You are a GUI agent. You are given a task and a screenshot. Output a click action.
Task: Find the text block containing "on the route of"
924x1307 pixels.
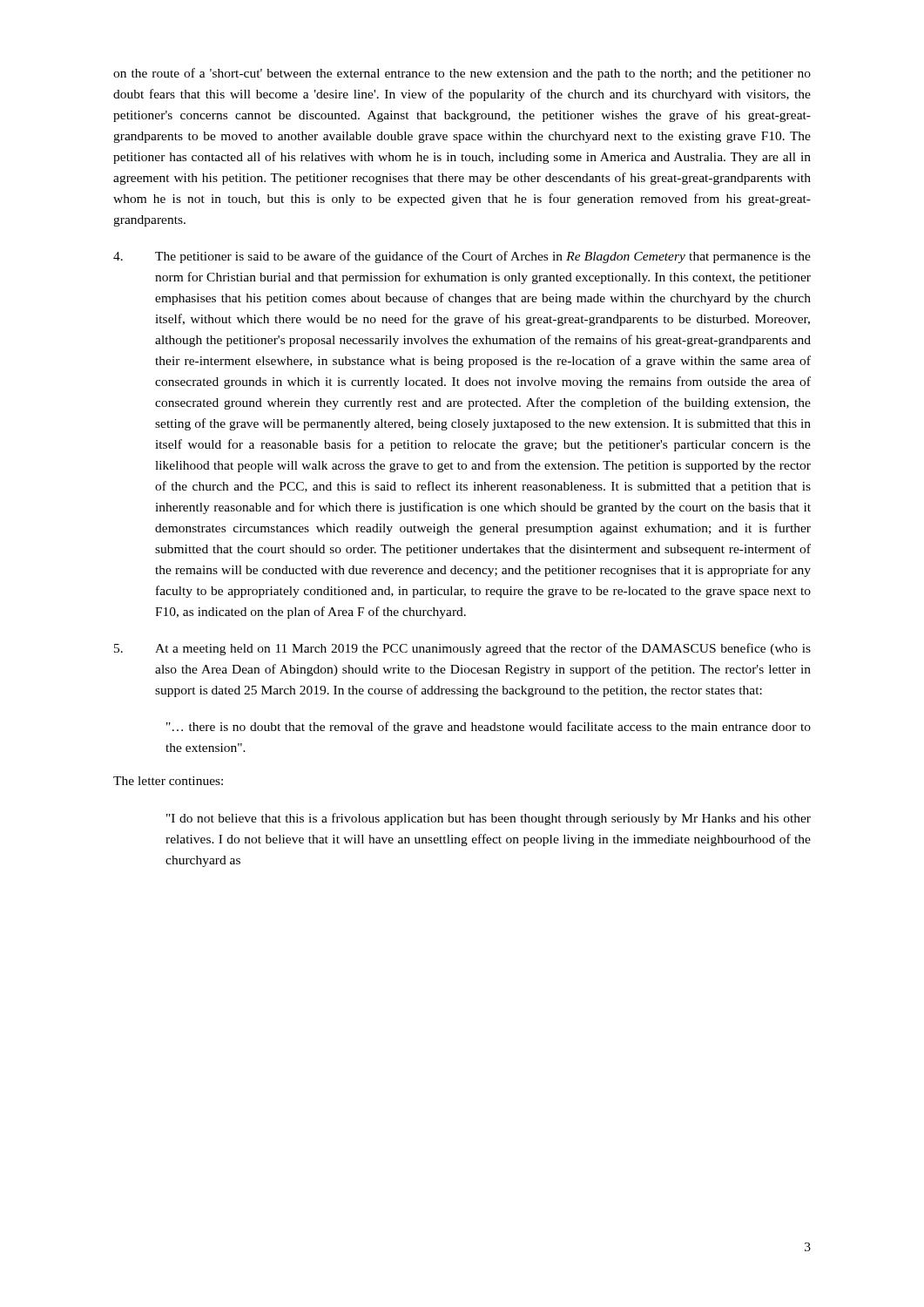tap(462, 146)
